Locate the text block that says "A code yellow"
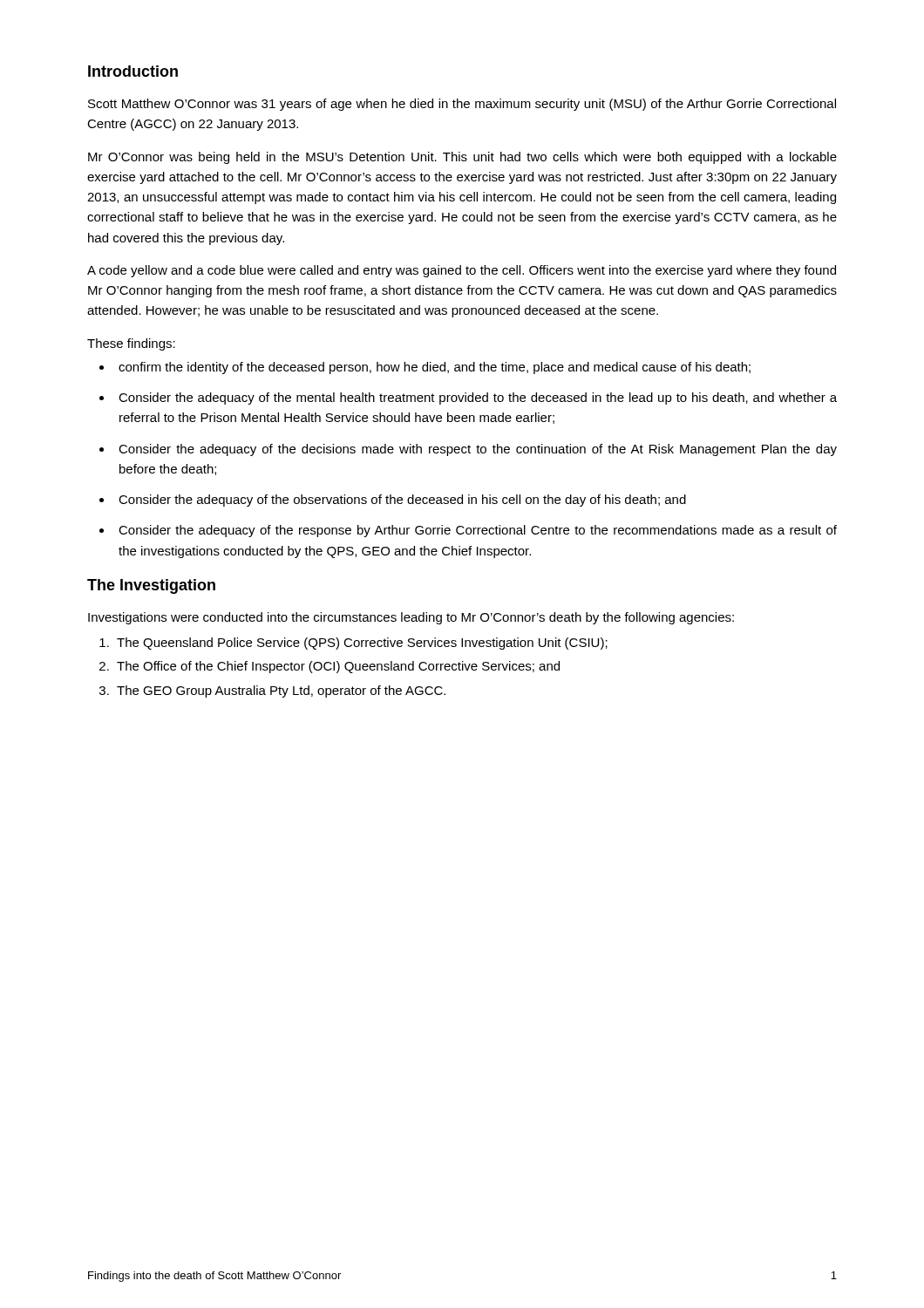Screen dimensions: 1308x924 point(462,290)
